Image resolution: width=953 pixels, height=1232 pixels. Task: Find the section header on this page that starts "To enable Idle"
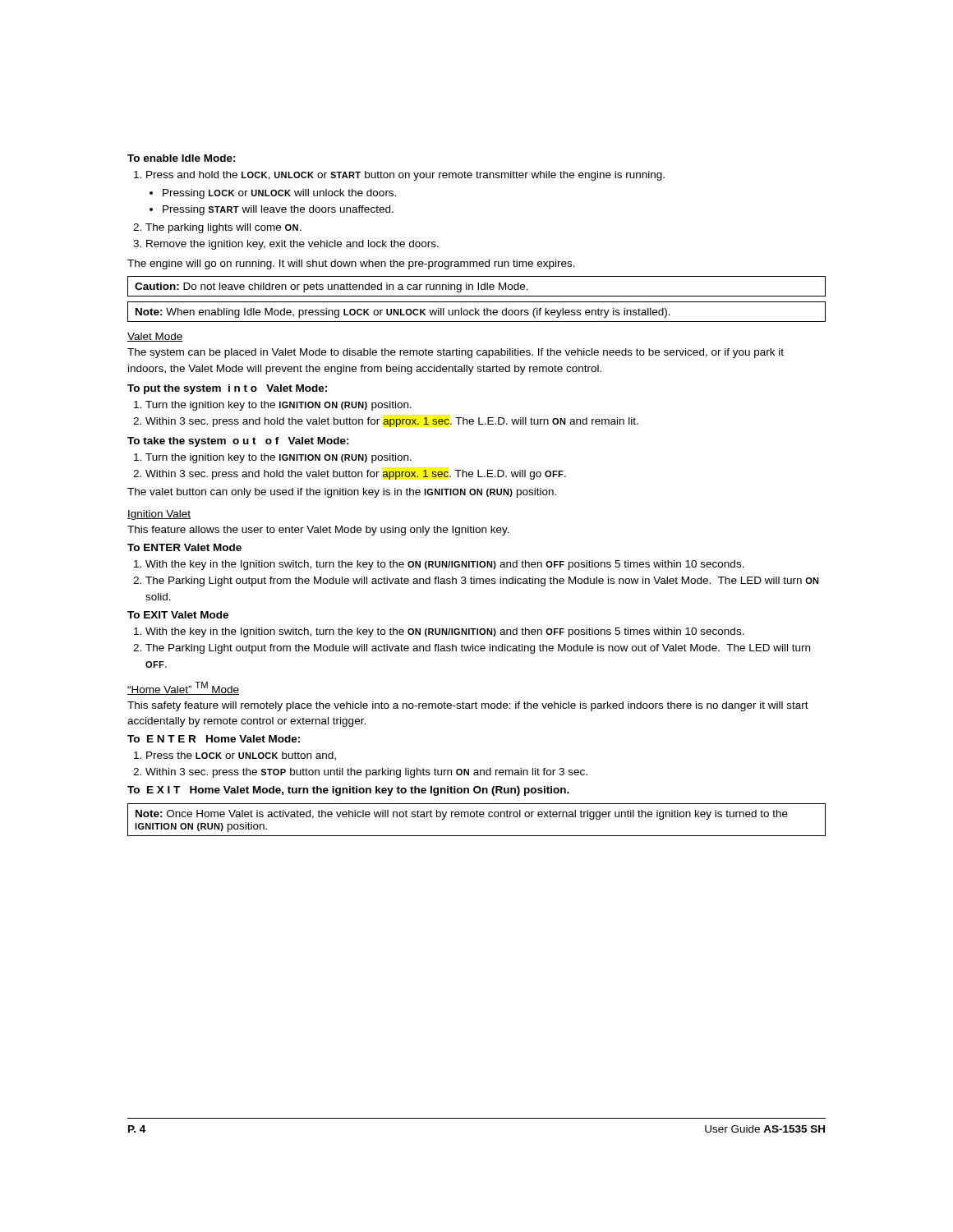tap(182, 158)
